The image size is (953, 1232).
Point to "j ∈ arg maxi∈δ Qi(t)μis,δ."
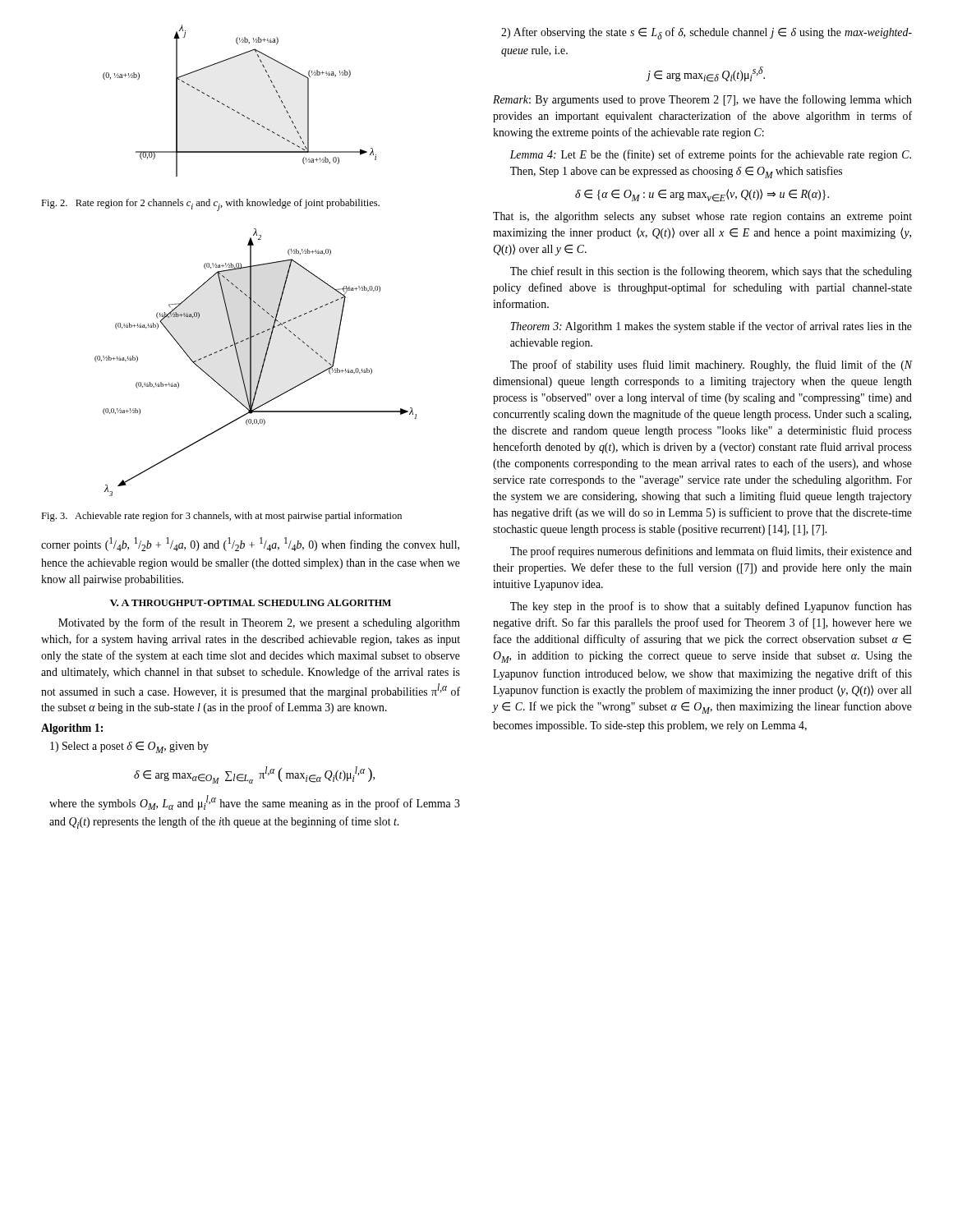tap(707, 75)
